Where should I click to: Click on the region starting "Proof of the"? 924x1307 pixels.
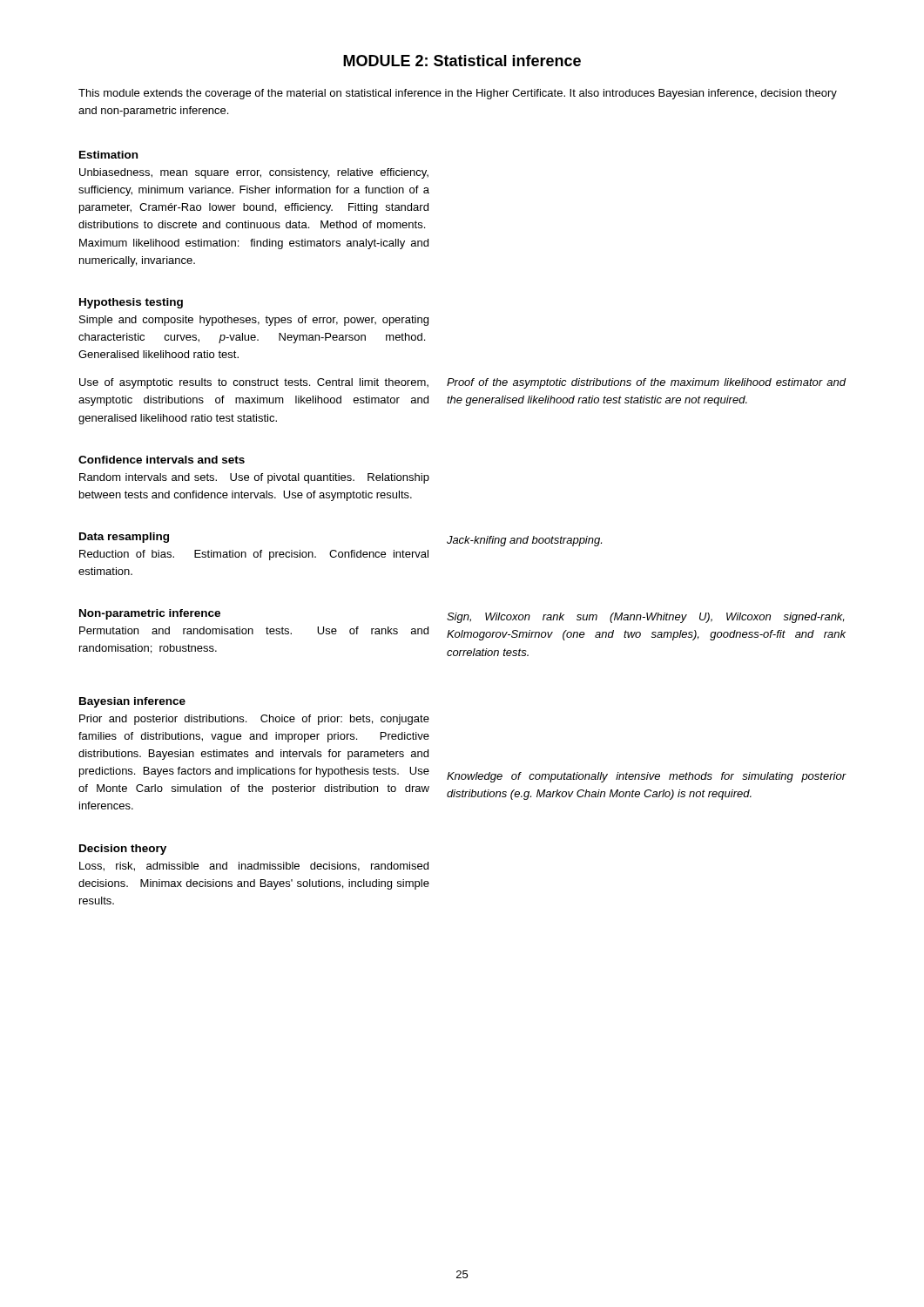646,391
